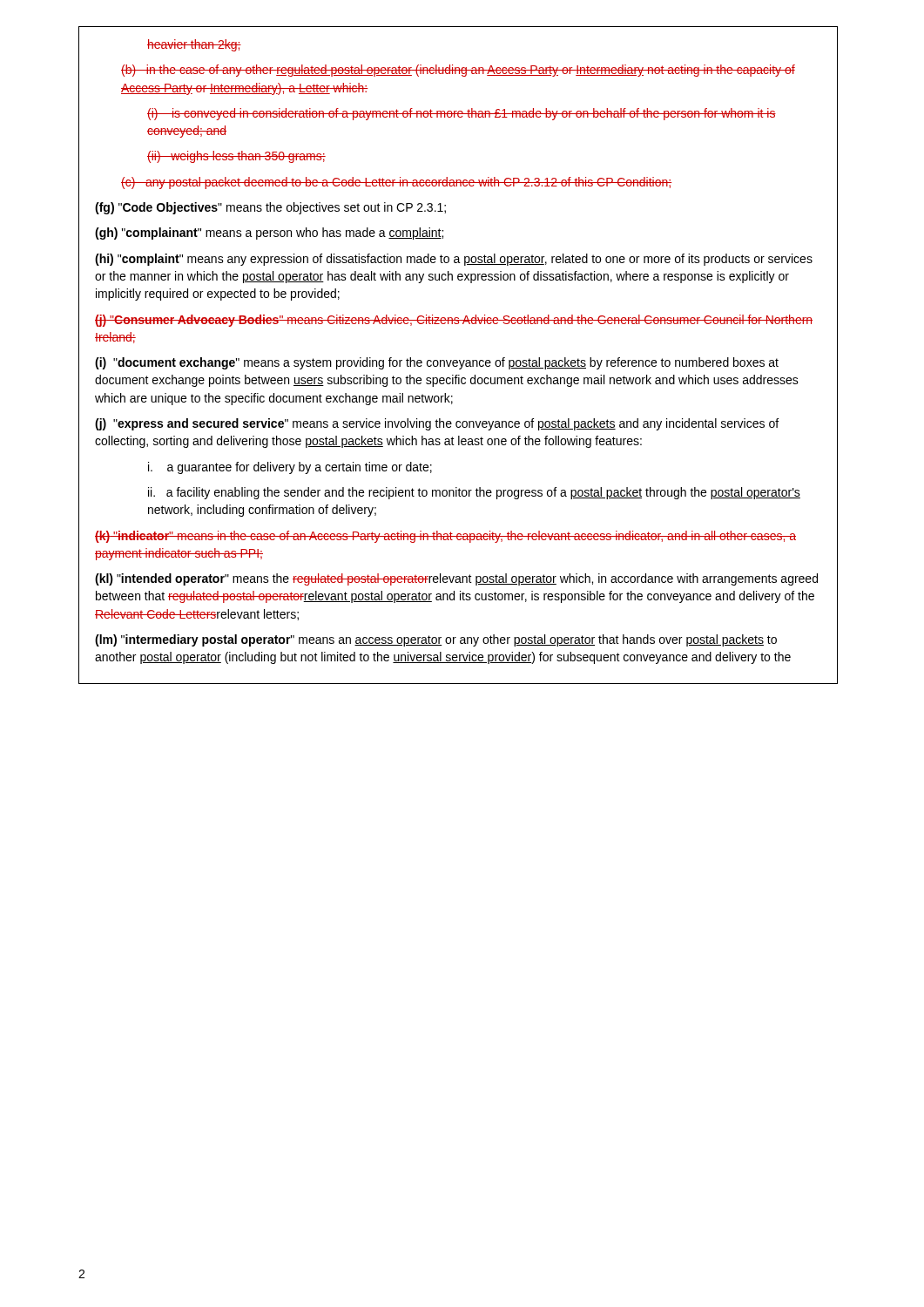Find the block on this page that starts "(k) "indicator" means in the"
This screenshot has height=1307, width=924.
[445, 544]
